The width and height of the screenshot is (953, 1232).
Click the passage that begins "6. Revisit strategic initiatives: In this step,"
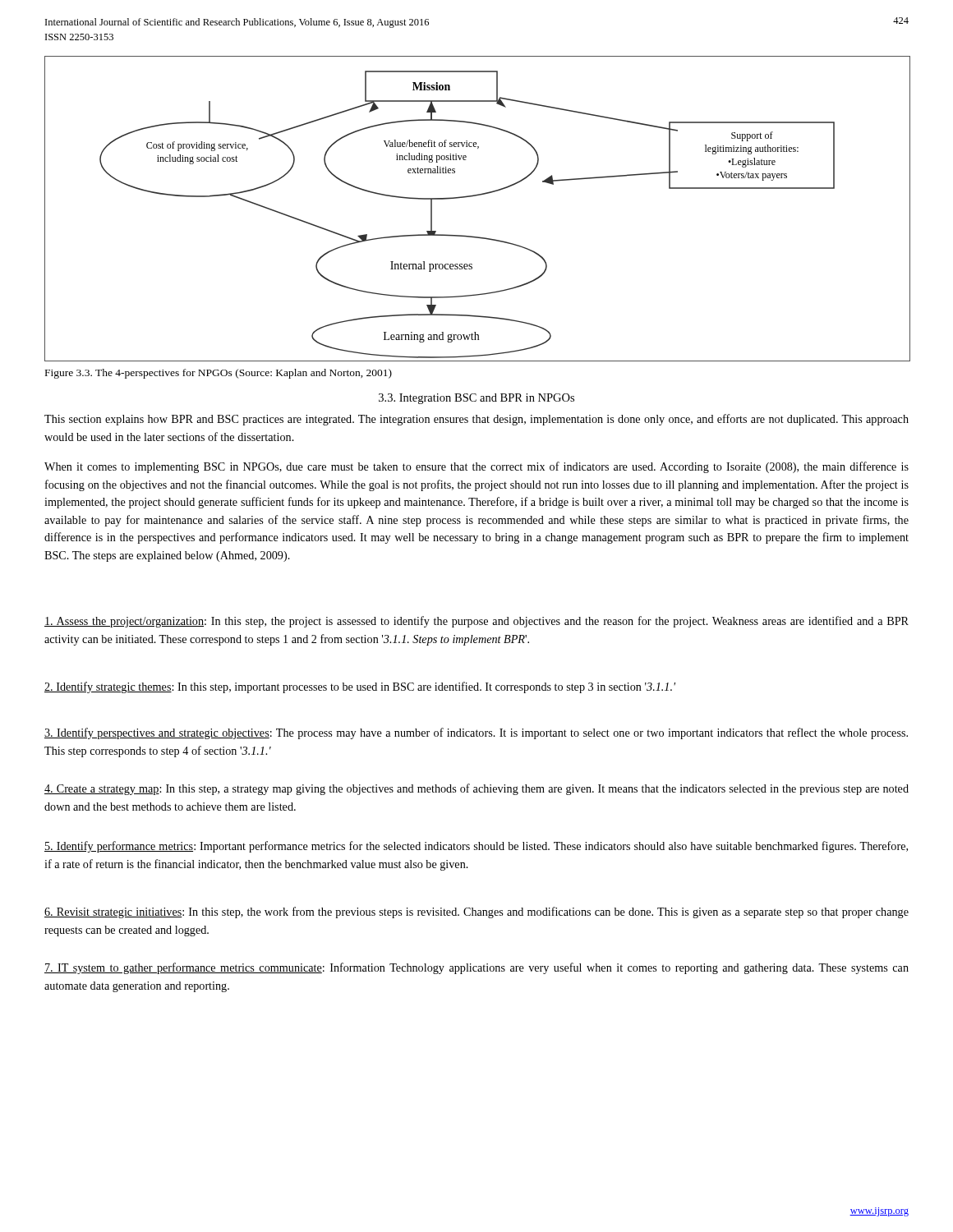[x=476, y=921]
